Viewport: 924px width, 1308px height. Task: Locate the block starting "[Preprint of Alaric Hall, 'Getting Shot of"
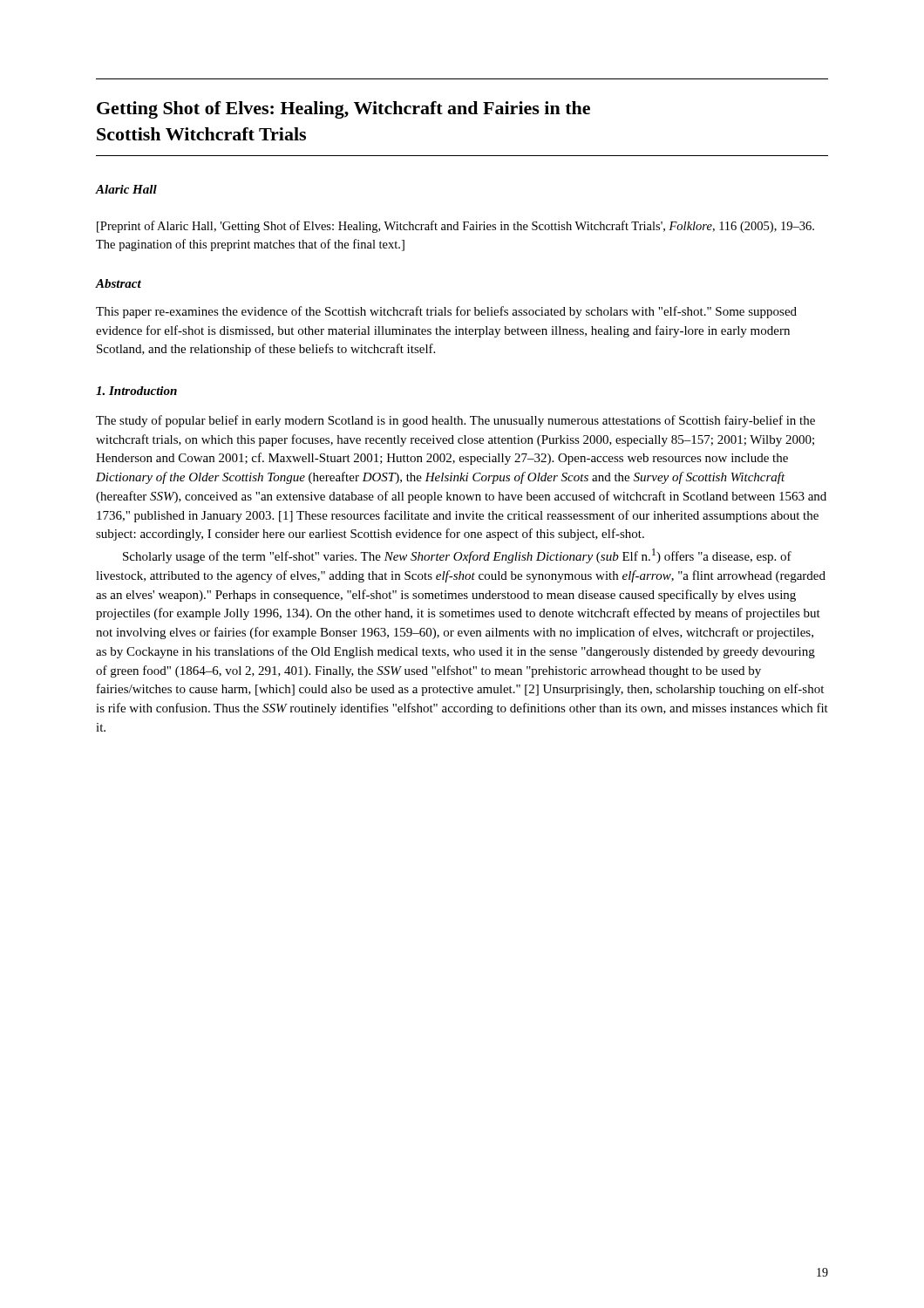pyautogui.click(x=462, y=236)
